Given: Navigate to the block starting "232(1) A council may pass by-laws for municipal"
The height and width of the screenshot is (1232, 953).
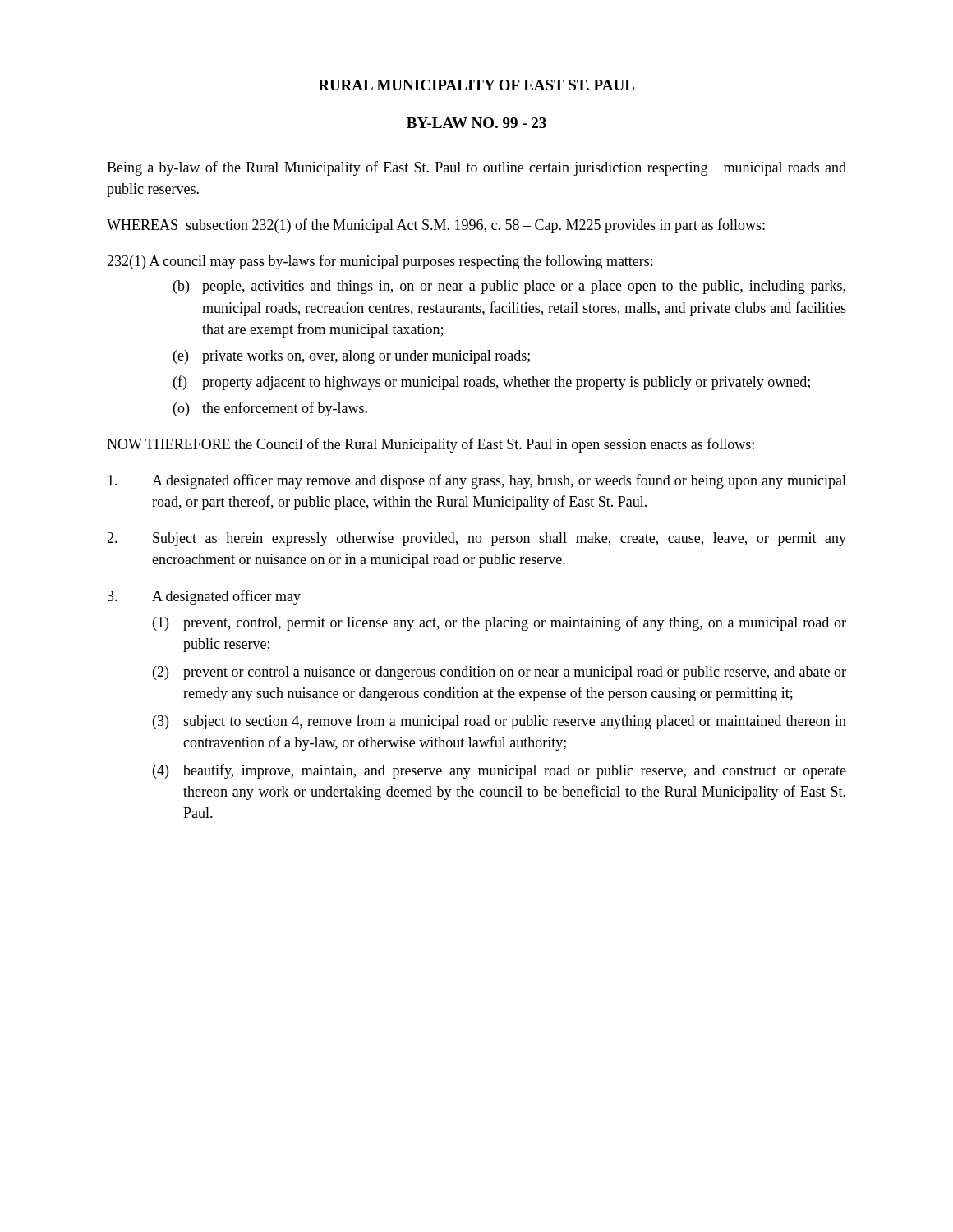Looking at the screenshot, I should 380,261.
